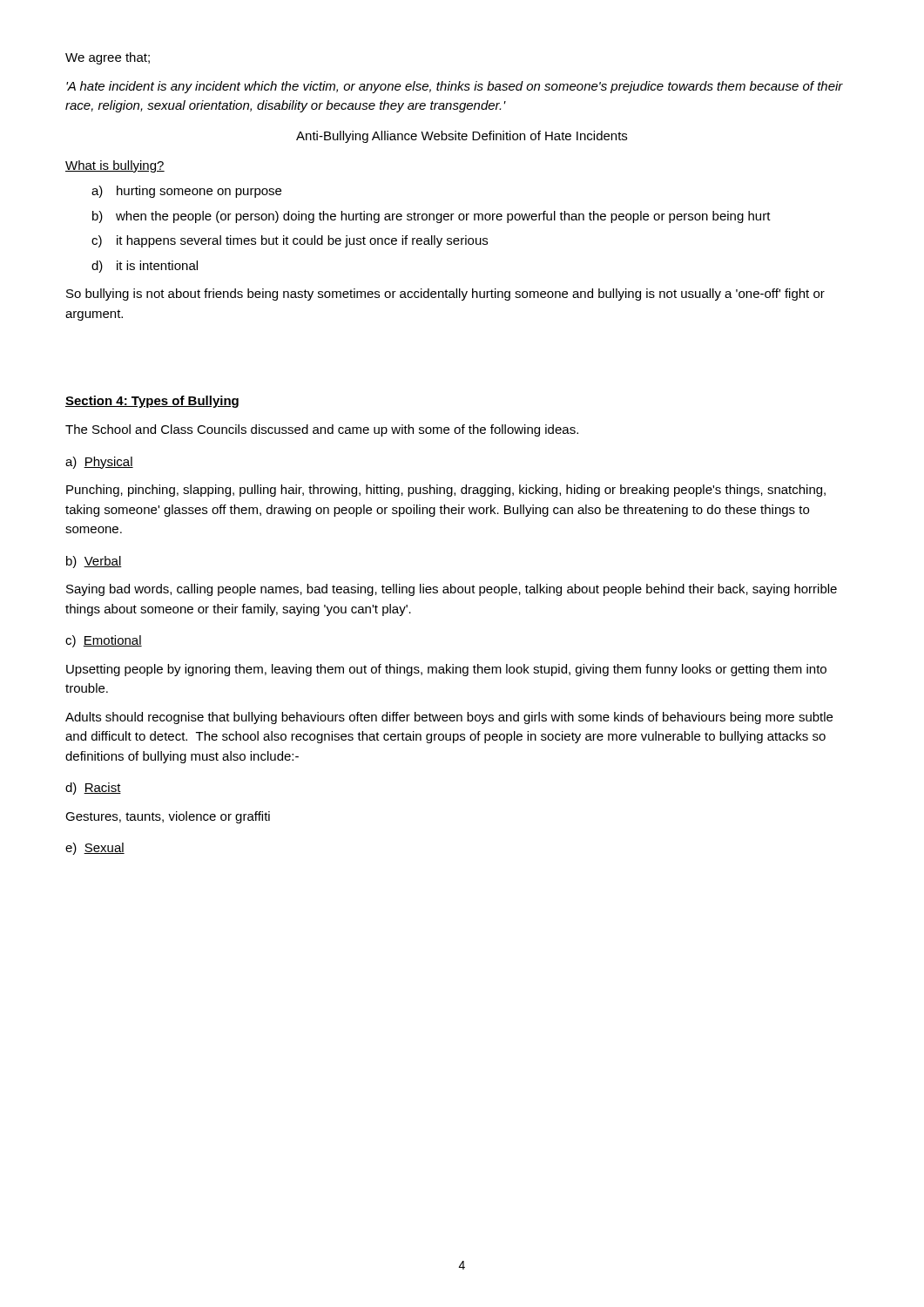Where is the passage that starts "Anti-Bullying Alliance Website"?
This screenshot has width=924, height=1307.
click(x=462, y=135)
